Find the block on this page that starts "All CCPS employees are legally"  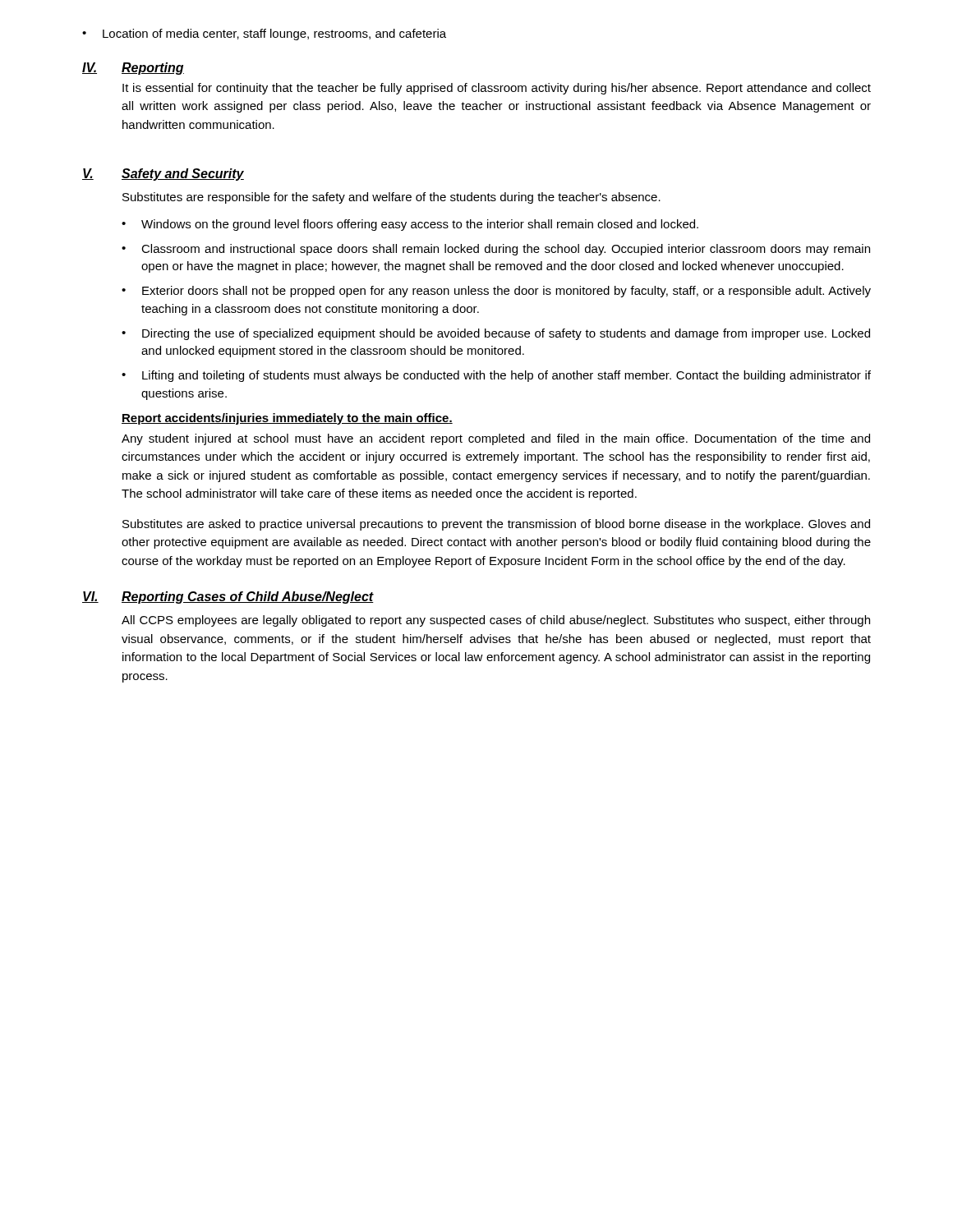tap(496, 648)
